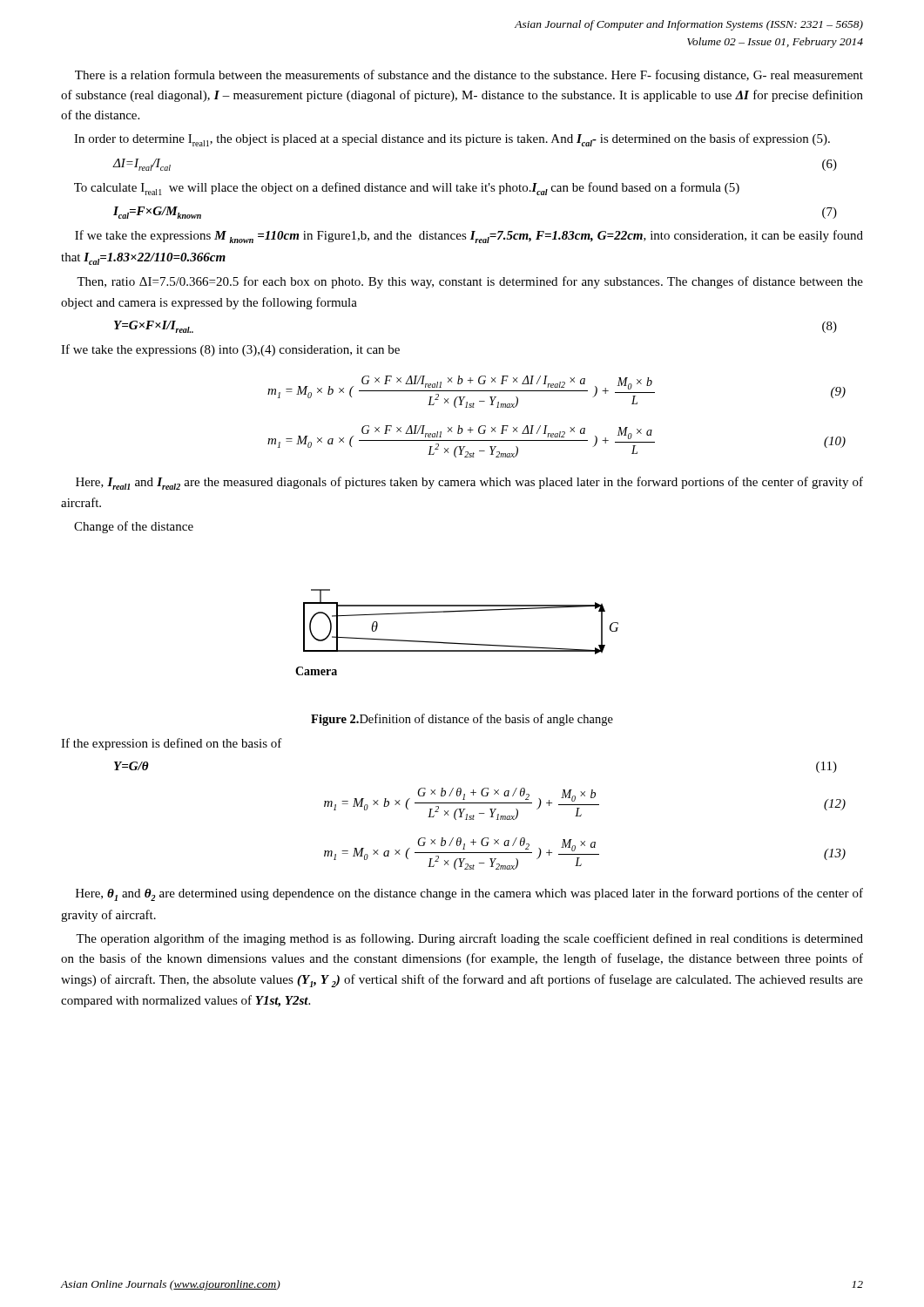Viewport: 924px width, 1307px height.
Task: Locate the text "Y=G×F×I/Ireal.. (8)"
Action: [149, 325]
